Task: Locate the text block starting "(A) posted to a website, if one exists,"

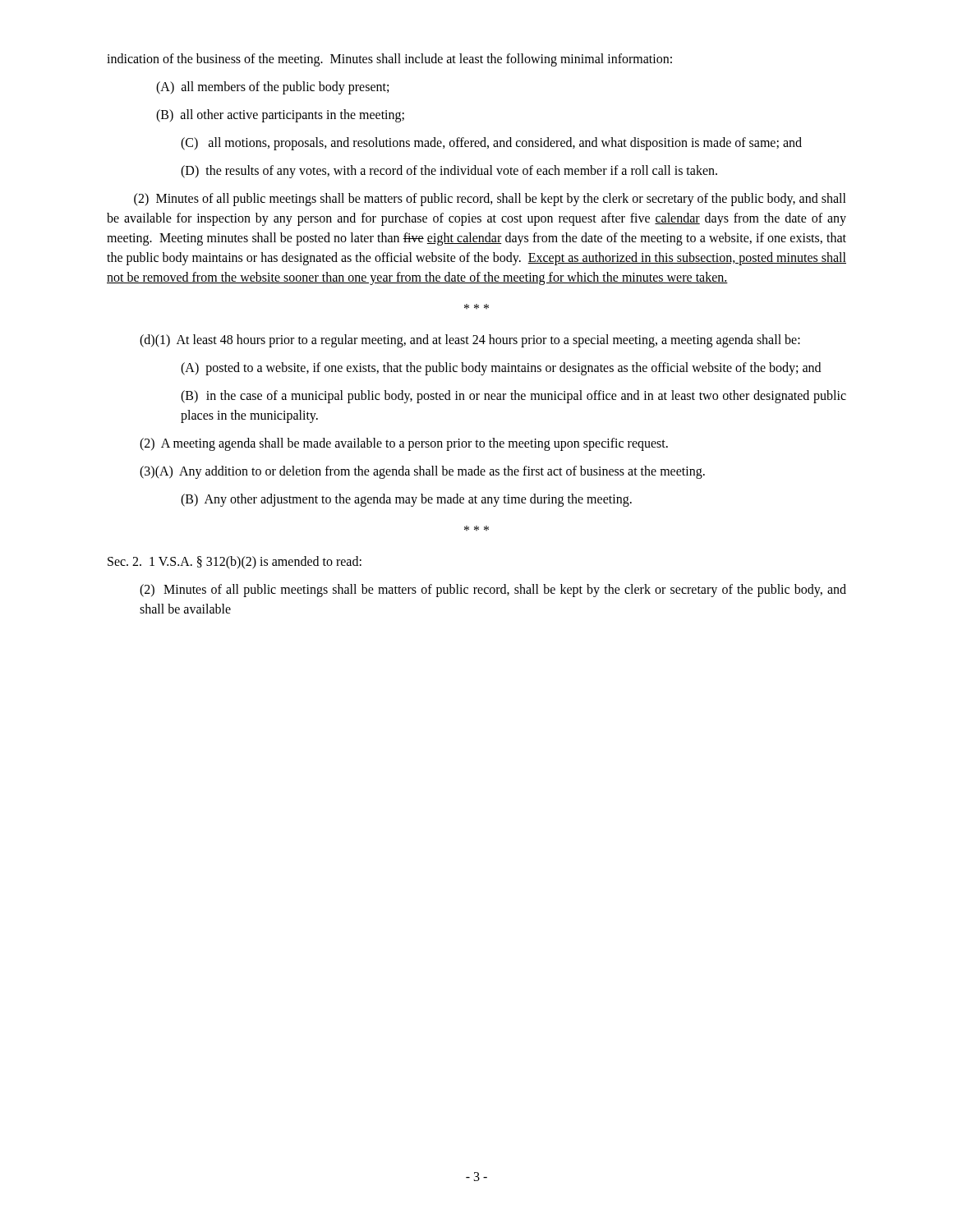Action: 513,368
